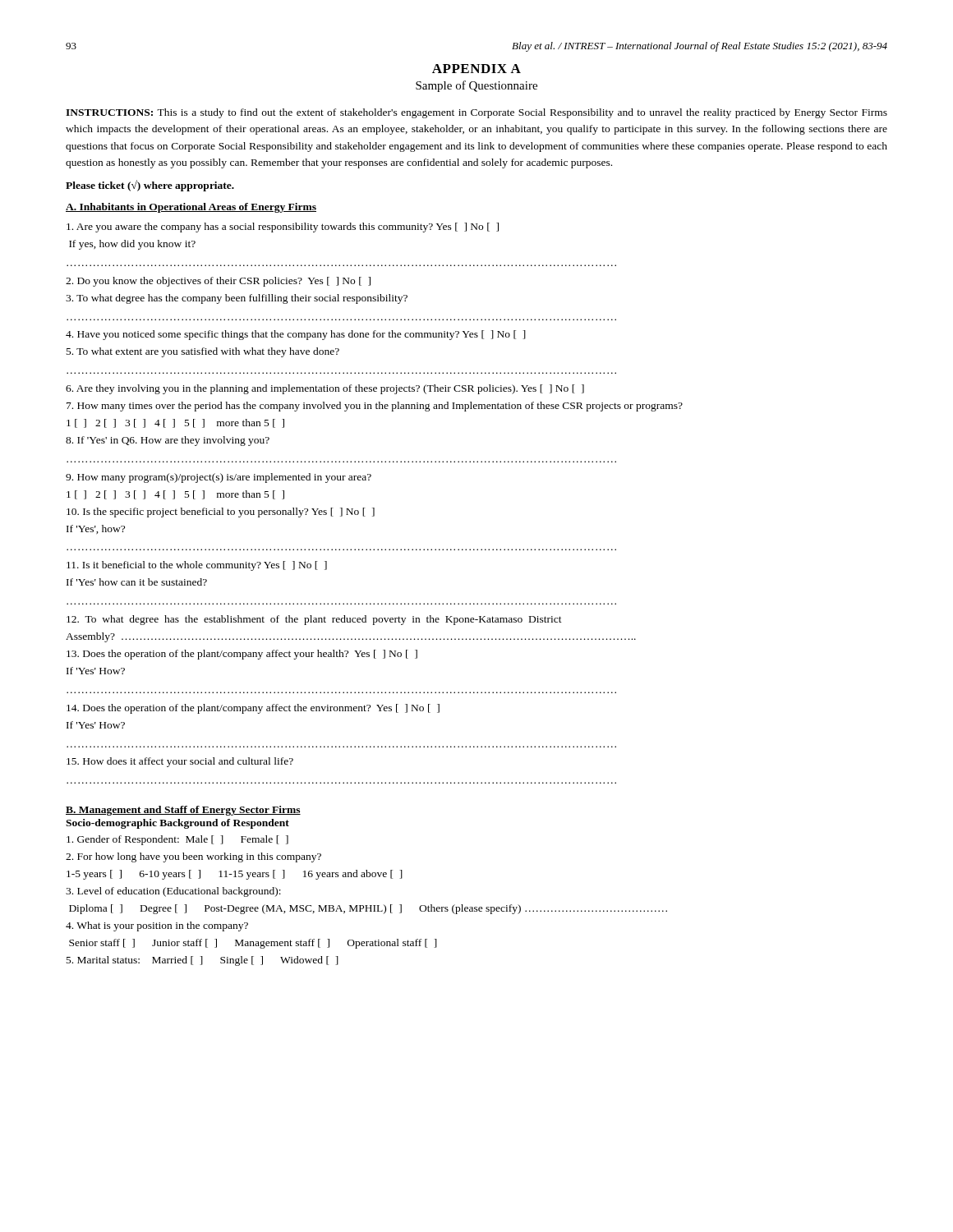953x1232 pixels.
Task: Locate the text block starting "9. How many program(s)/project(s)"
Action: pyautogui.click(x=220, y=502)
